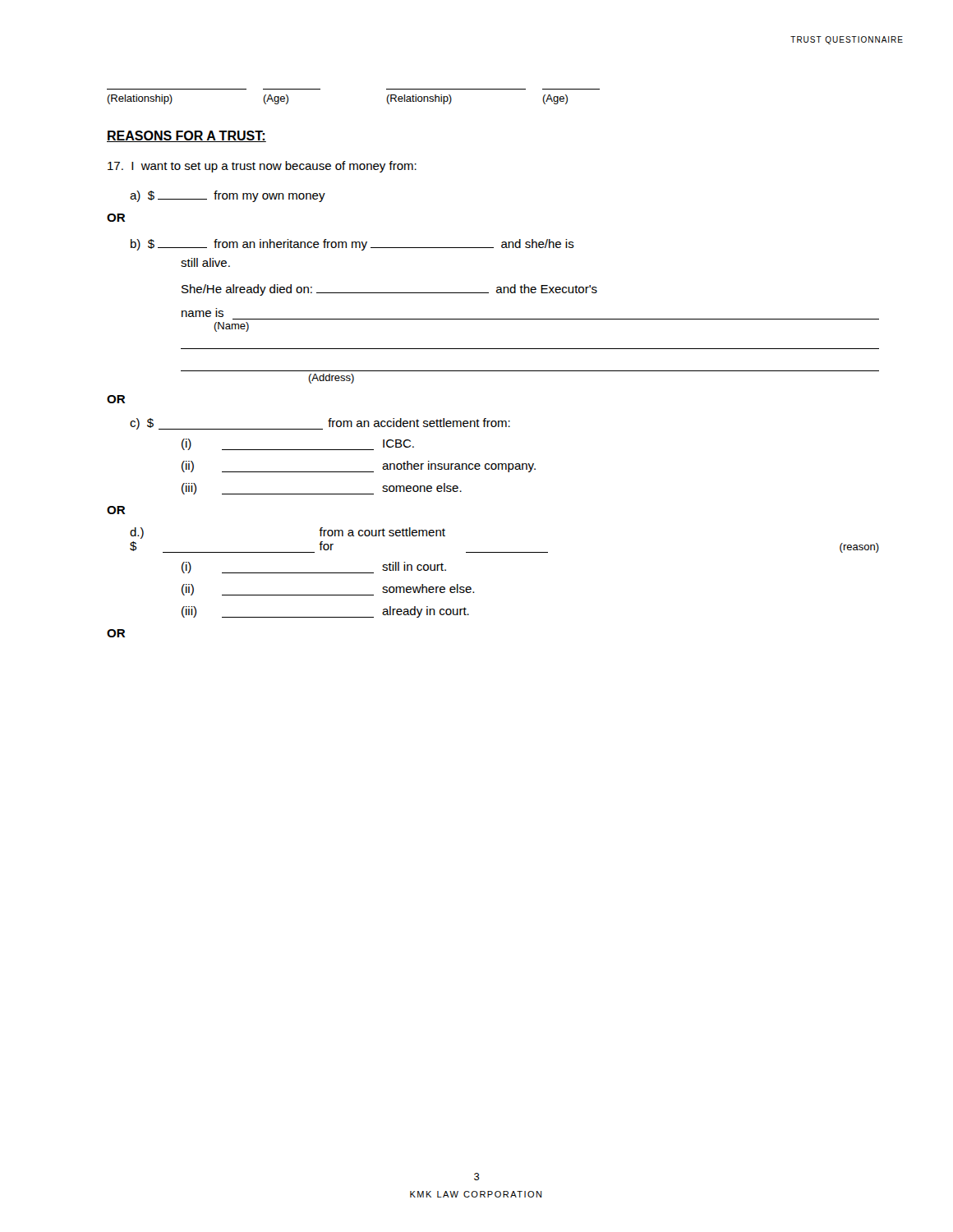Locate the list item containing "b) $ from an inheritance from my and"
This screenshot has width=953, height=1232.
tap(504, 308)
